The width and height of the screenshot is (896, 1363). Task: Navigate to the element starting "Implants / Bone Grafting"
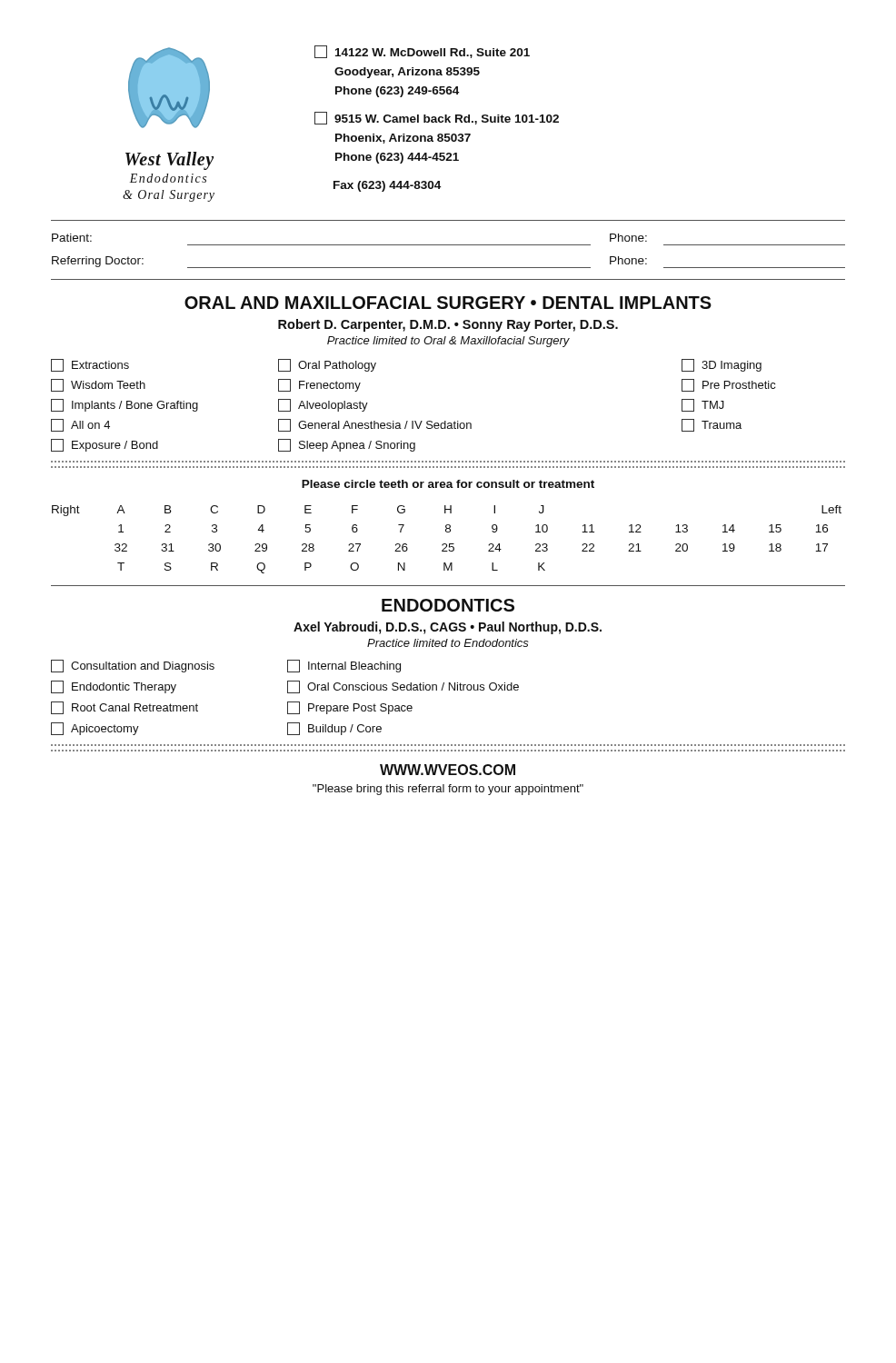(x=125, y=405)
